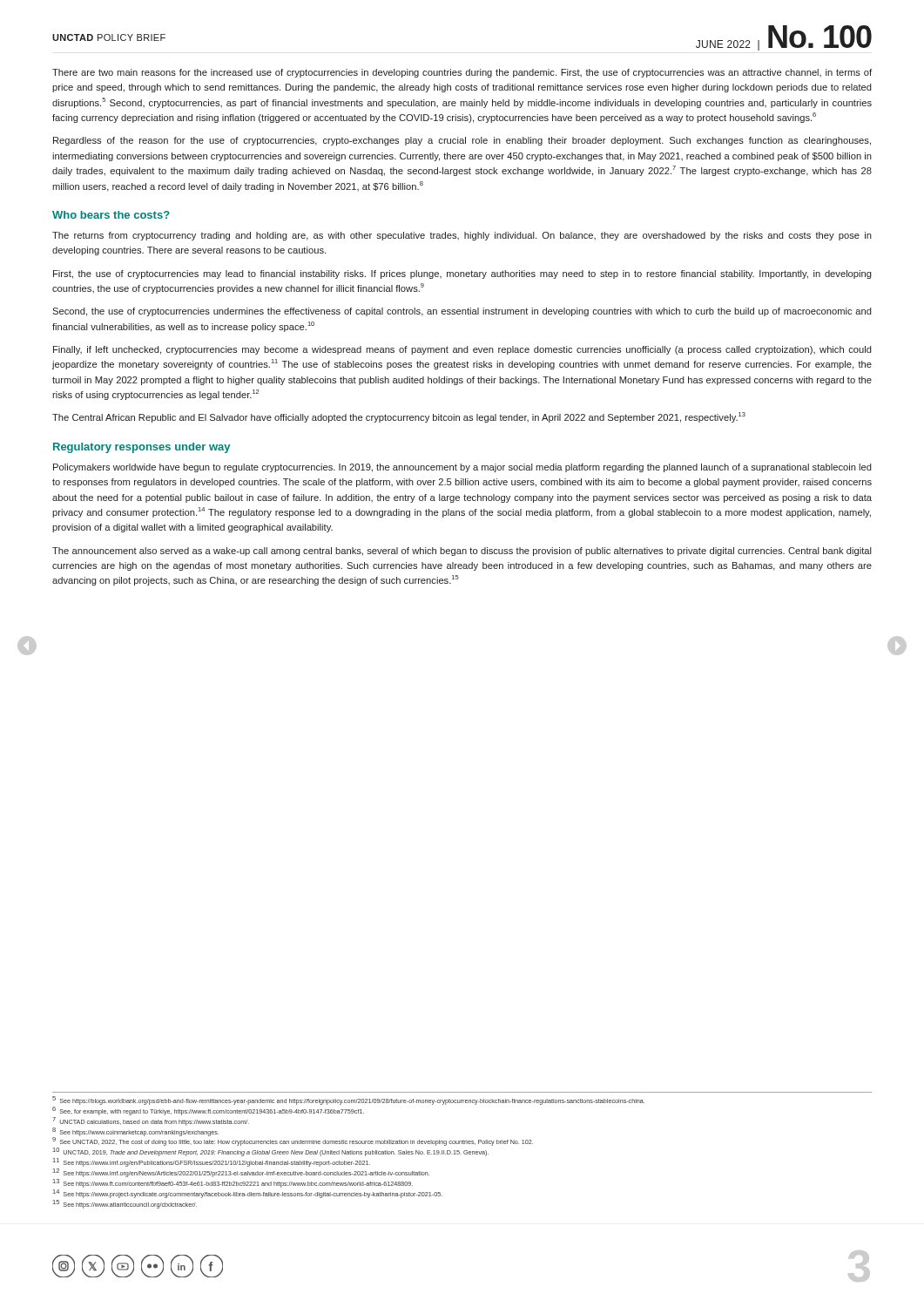Find the text starting "The Central African"
This screenshot has width=924, height=1307.
pyautogui.click(x=399, y=417)
